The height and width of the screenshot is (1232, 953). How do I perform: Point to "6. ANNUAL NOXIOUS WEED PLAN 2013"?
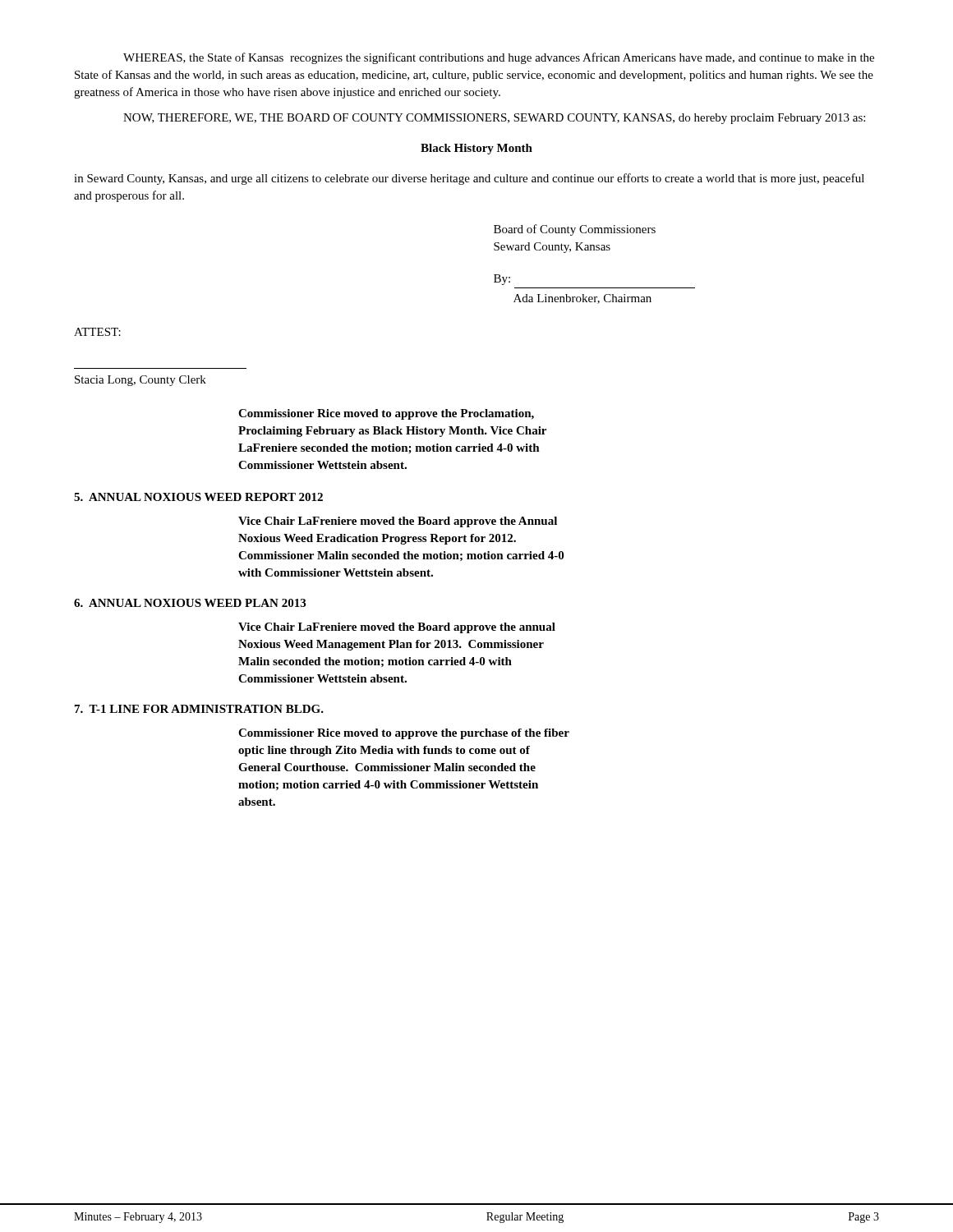click(190, 603)
